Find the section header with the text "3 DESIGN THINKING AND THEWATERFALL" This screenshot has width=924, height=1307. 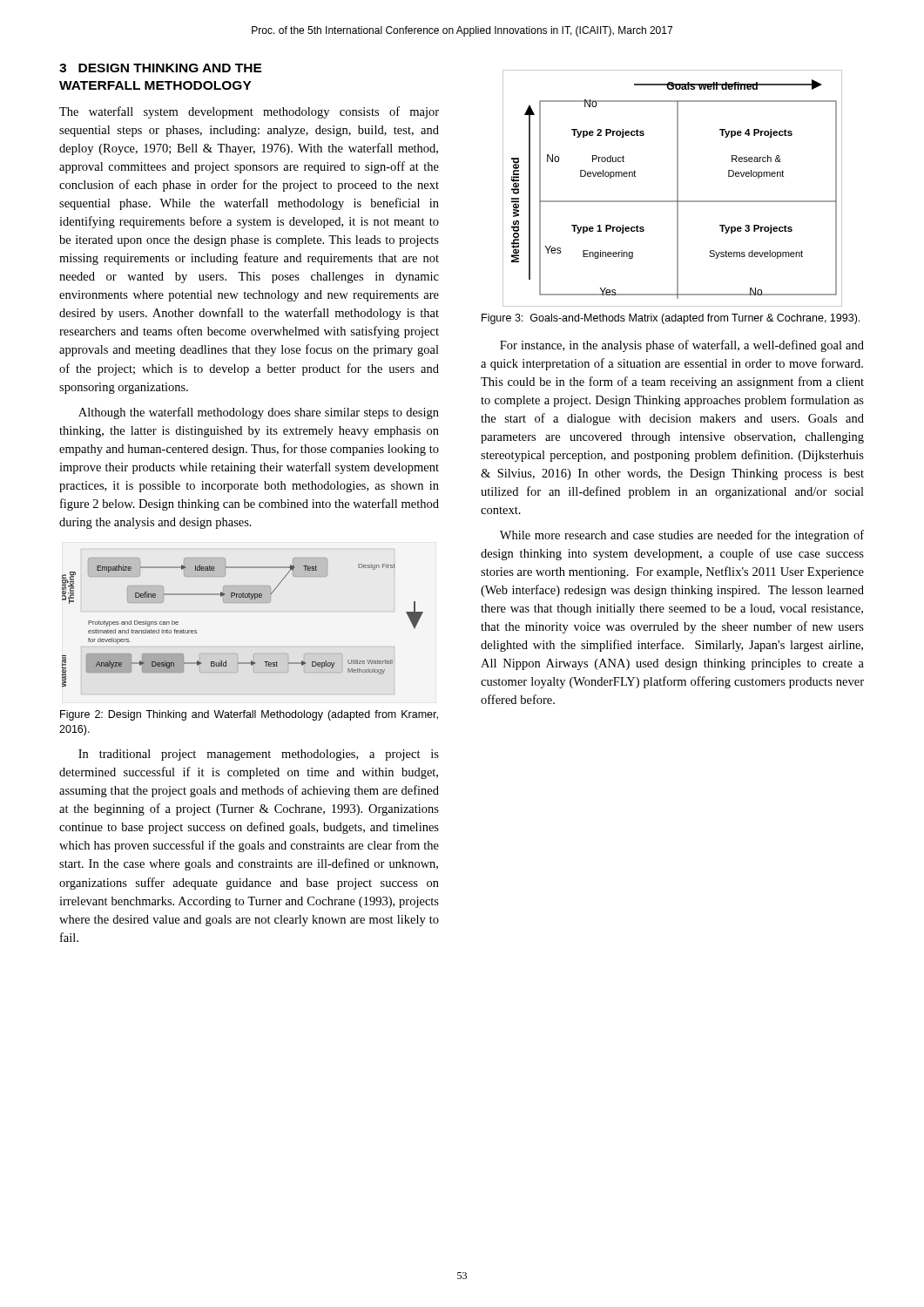click(161, 76)
